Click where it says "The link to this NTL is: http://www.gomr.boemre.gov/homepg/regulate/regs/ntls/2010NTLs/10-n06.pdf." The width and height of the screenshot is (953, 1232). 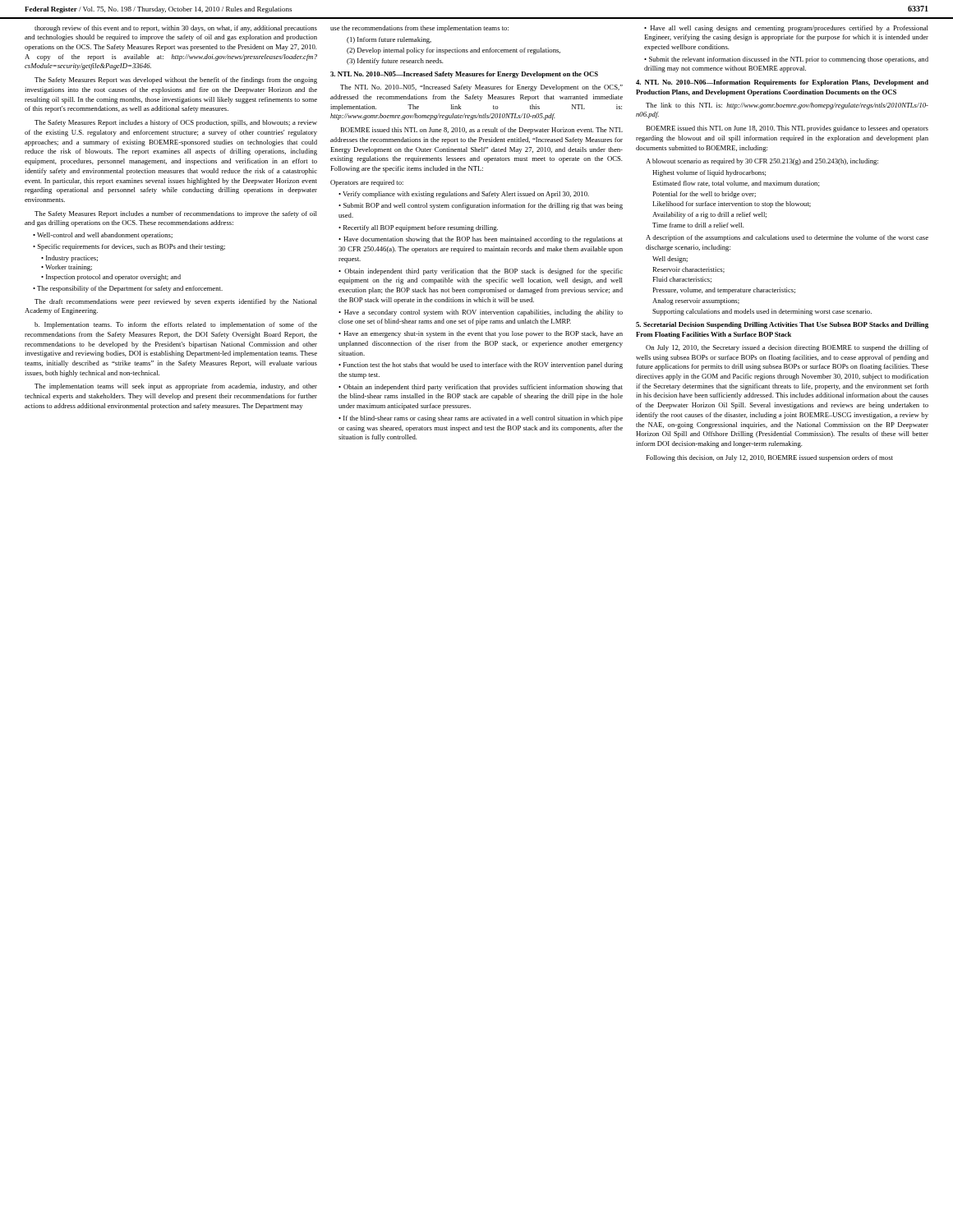pos(782,110)
